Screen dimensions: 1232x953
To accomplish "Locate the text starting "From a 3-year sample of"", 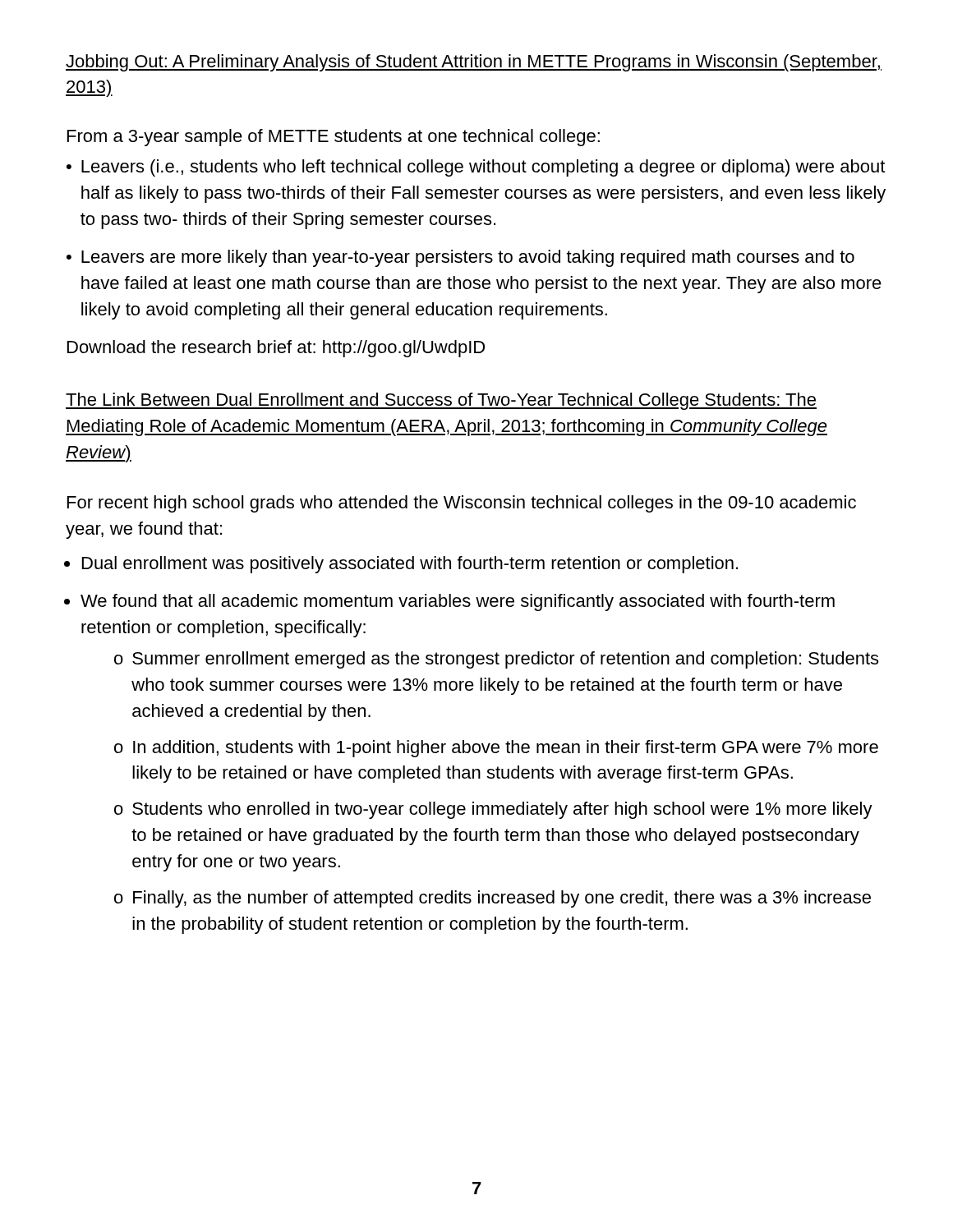I will tap(333, 136).
